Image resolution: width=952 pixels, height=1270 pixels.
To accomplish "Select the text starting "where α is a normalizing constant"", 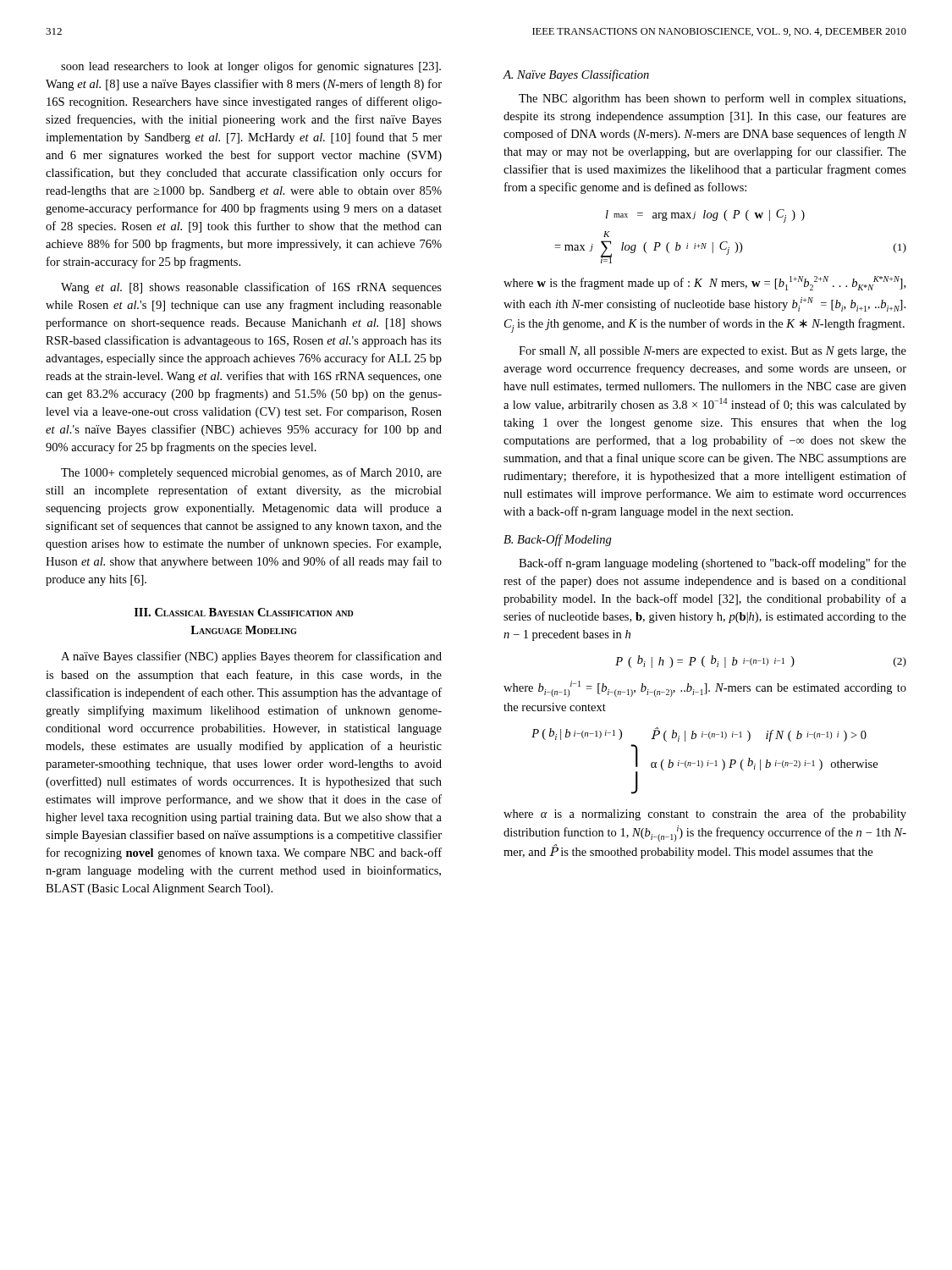I will [705, 833].
